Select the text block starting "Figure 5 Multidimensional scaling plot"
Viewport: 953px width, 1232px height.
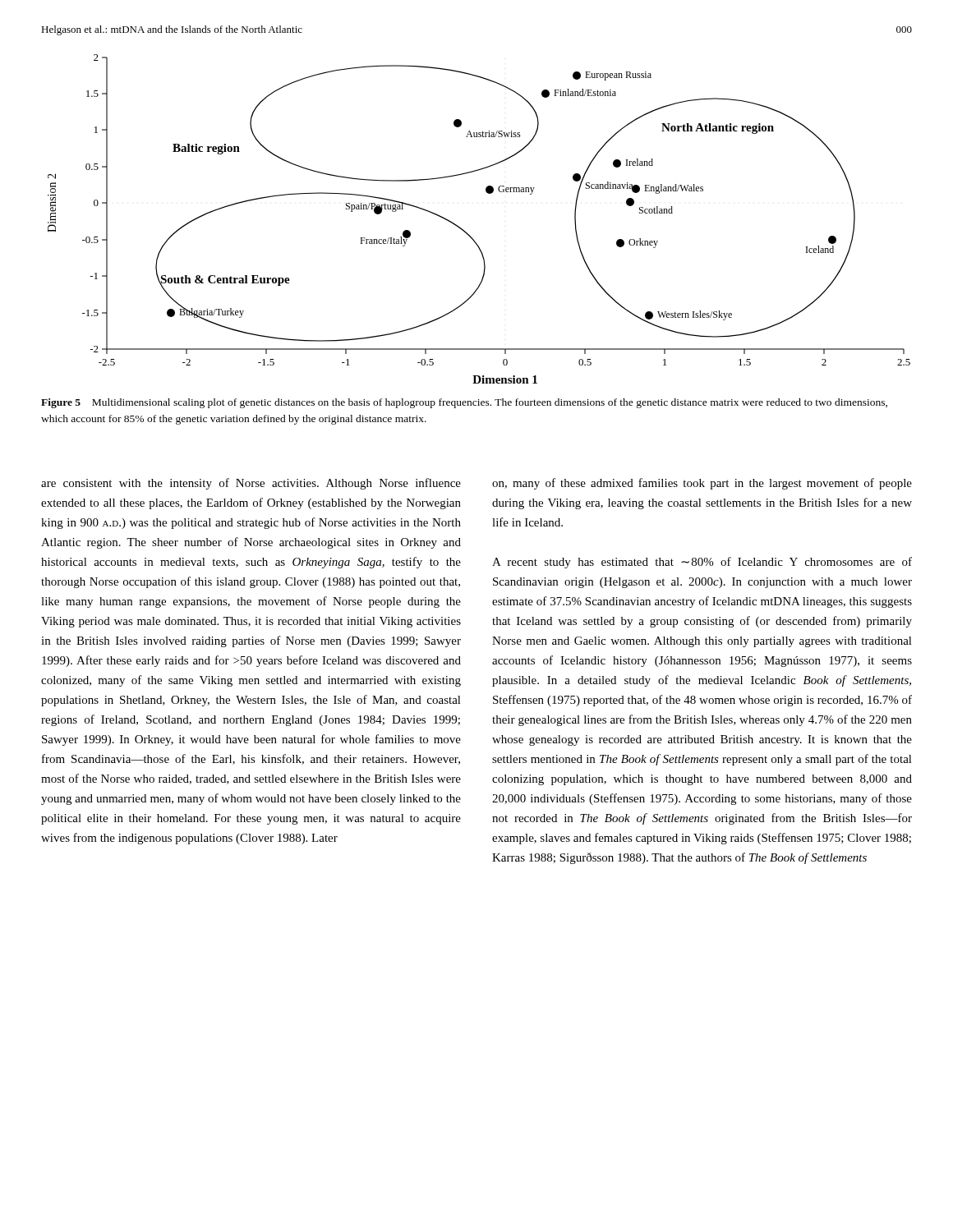click(x=465, y=410)
